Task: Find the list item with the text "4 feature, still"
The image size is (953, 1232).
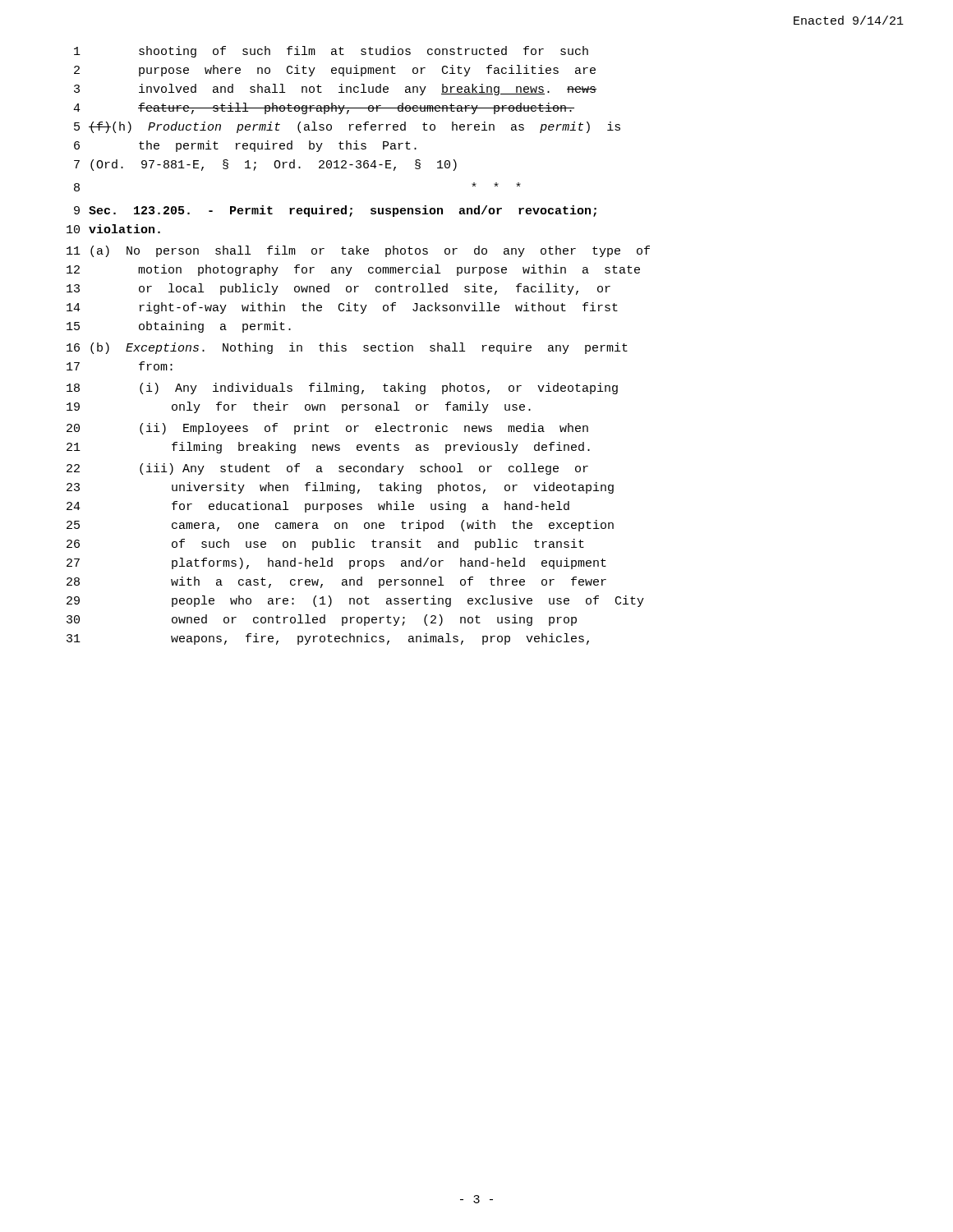Action: coord(476,111)
